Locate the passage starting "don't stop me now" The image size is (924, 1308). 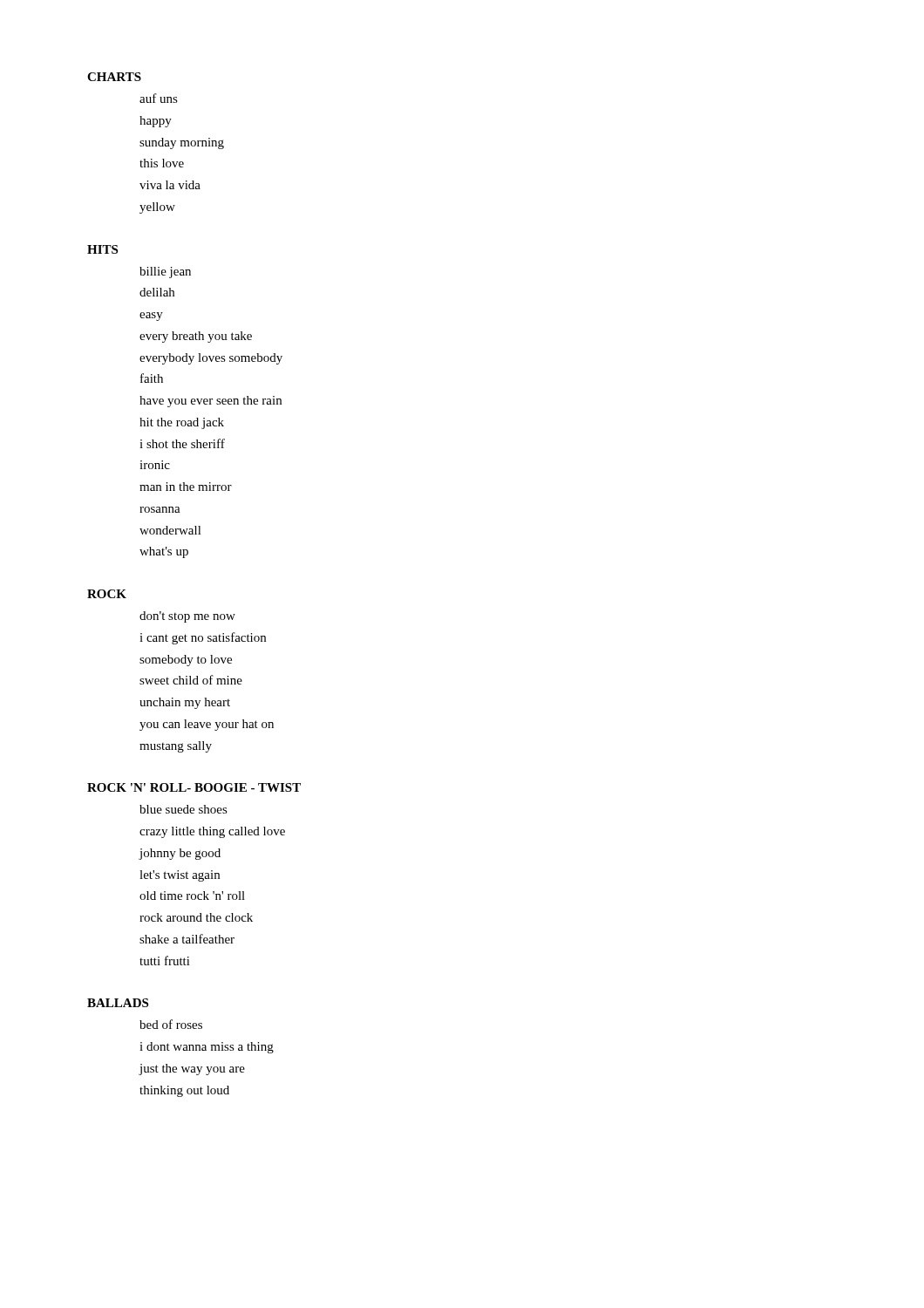click(187, 616)
